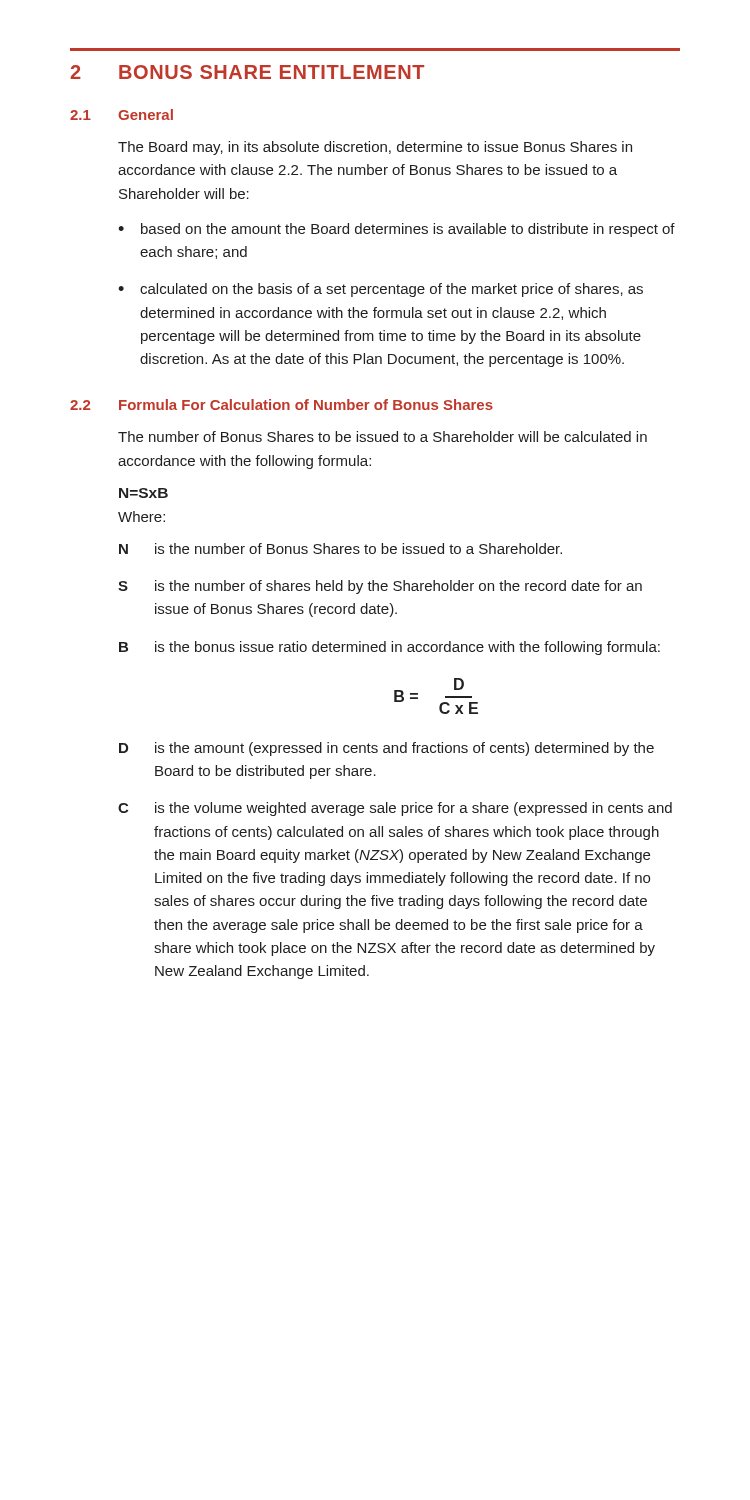This screenshot has width=750, height=1500.
Task: Point to the text starting "The number of Bonus Shares to be issued"
Action: point(383,448)
